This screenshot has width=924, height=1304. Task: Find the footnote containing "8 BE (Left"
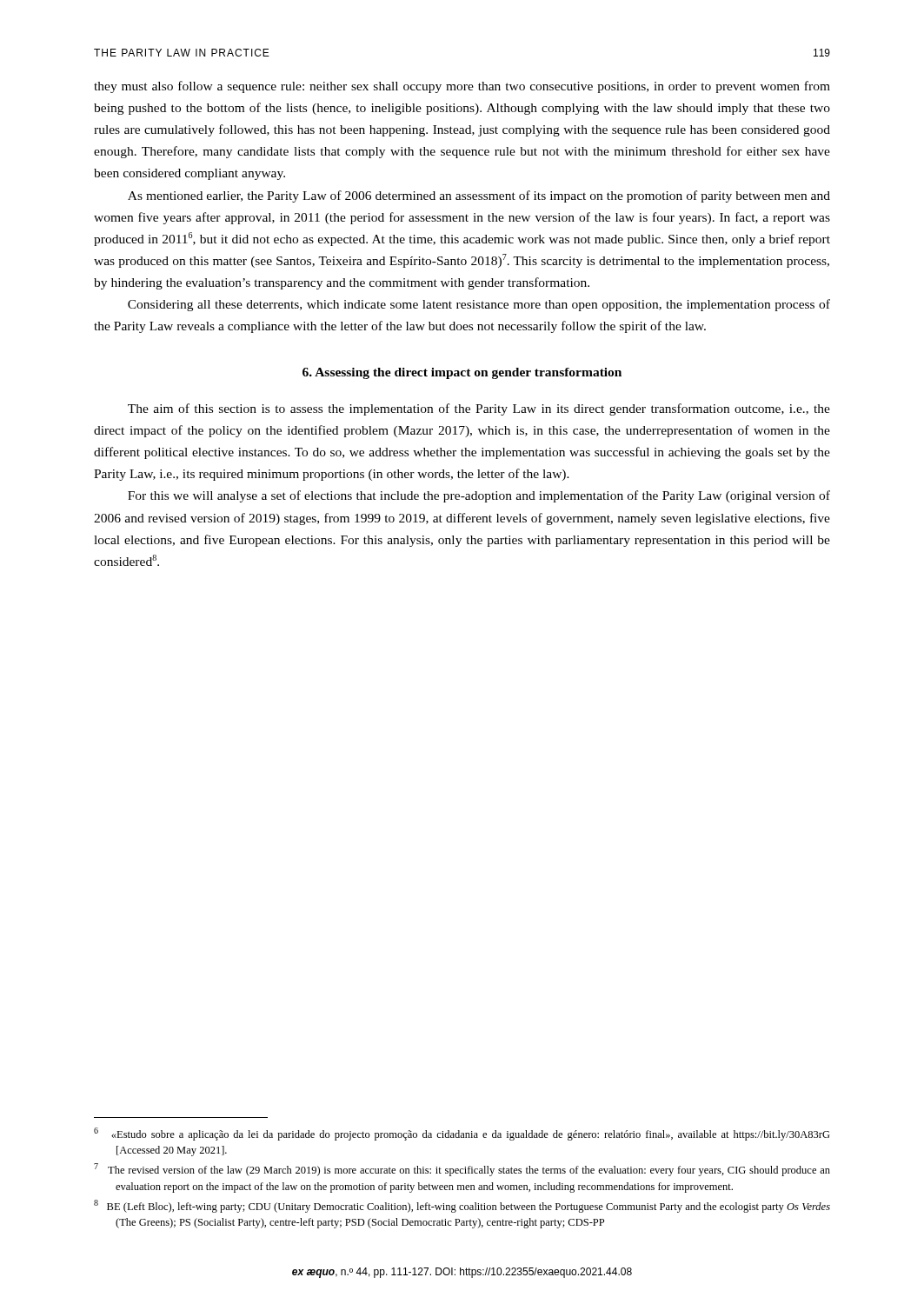[462, 1214]
